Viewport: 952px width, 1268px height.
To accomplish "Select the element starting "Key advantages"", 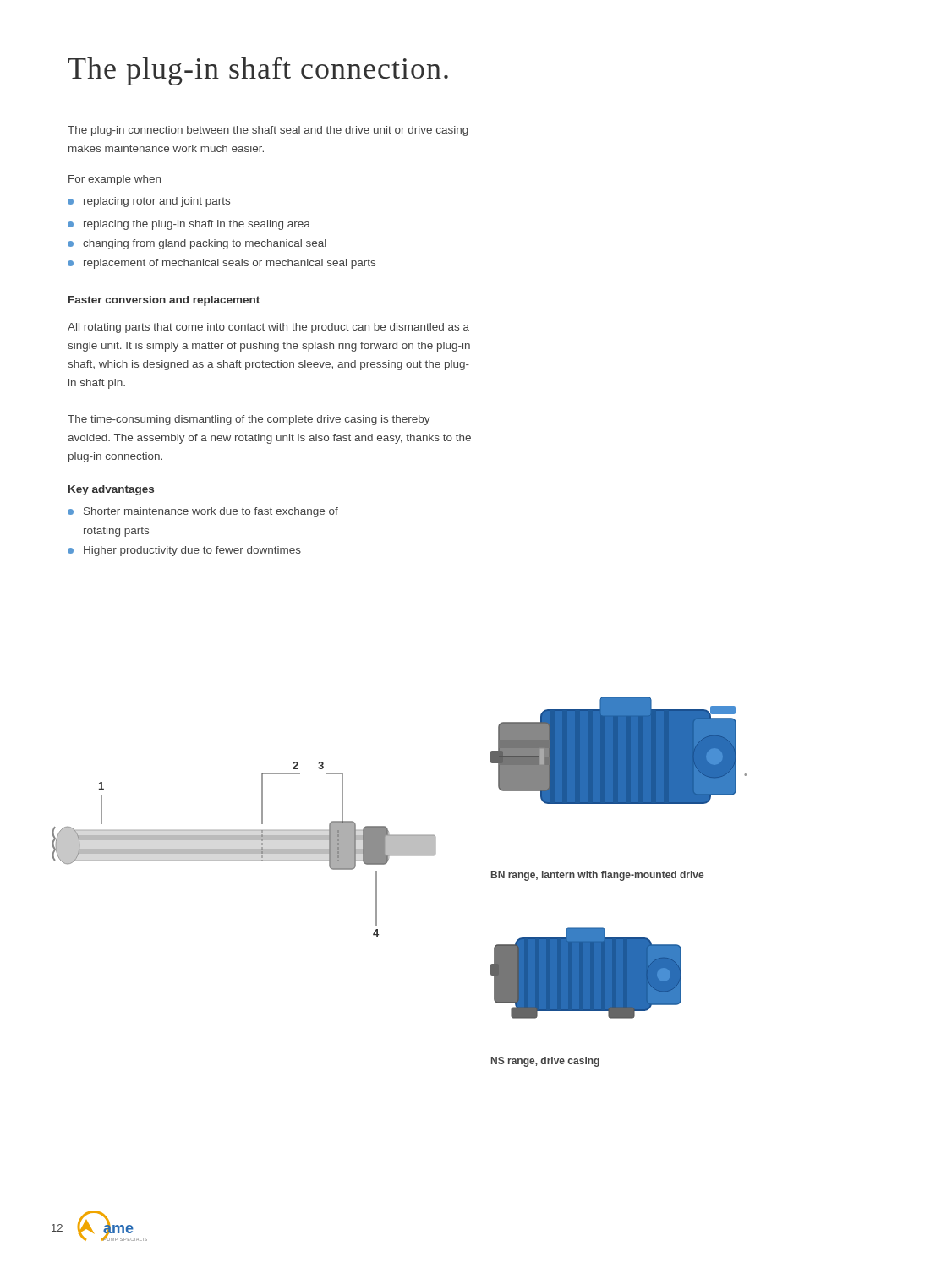I will pos(111,490).
